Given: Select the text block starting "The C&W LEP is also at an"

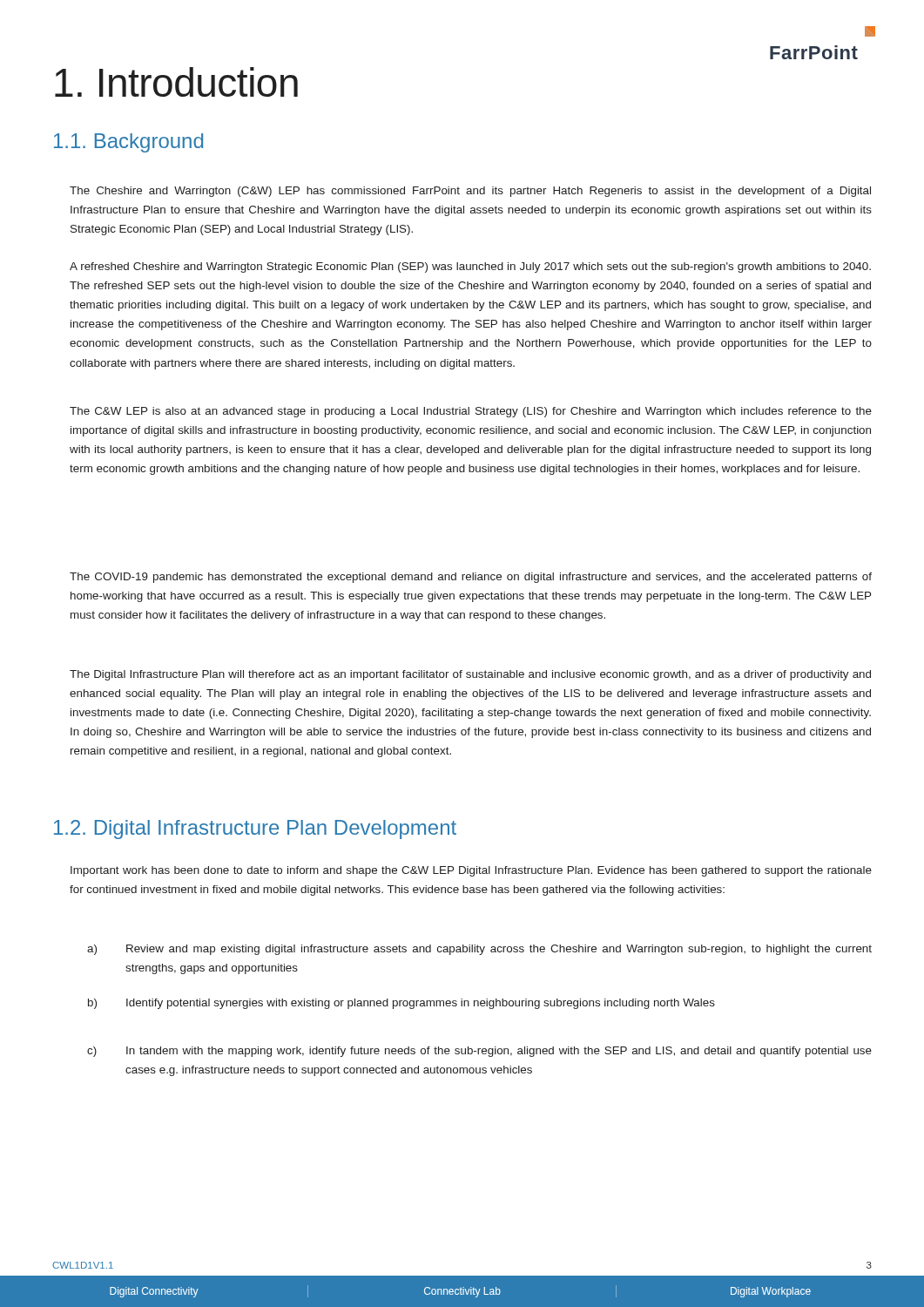Looking at the screenshot, I should coord(471,440).
